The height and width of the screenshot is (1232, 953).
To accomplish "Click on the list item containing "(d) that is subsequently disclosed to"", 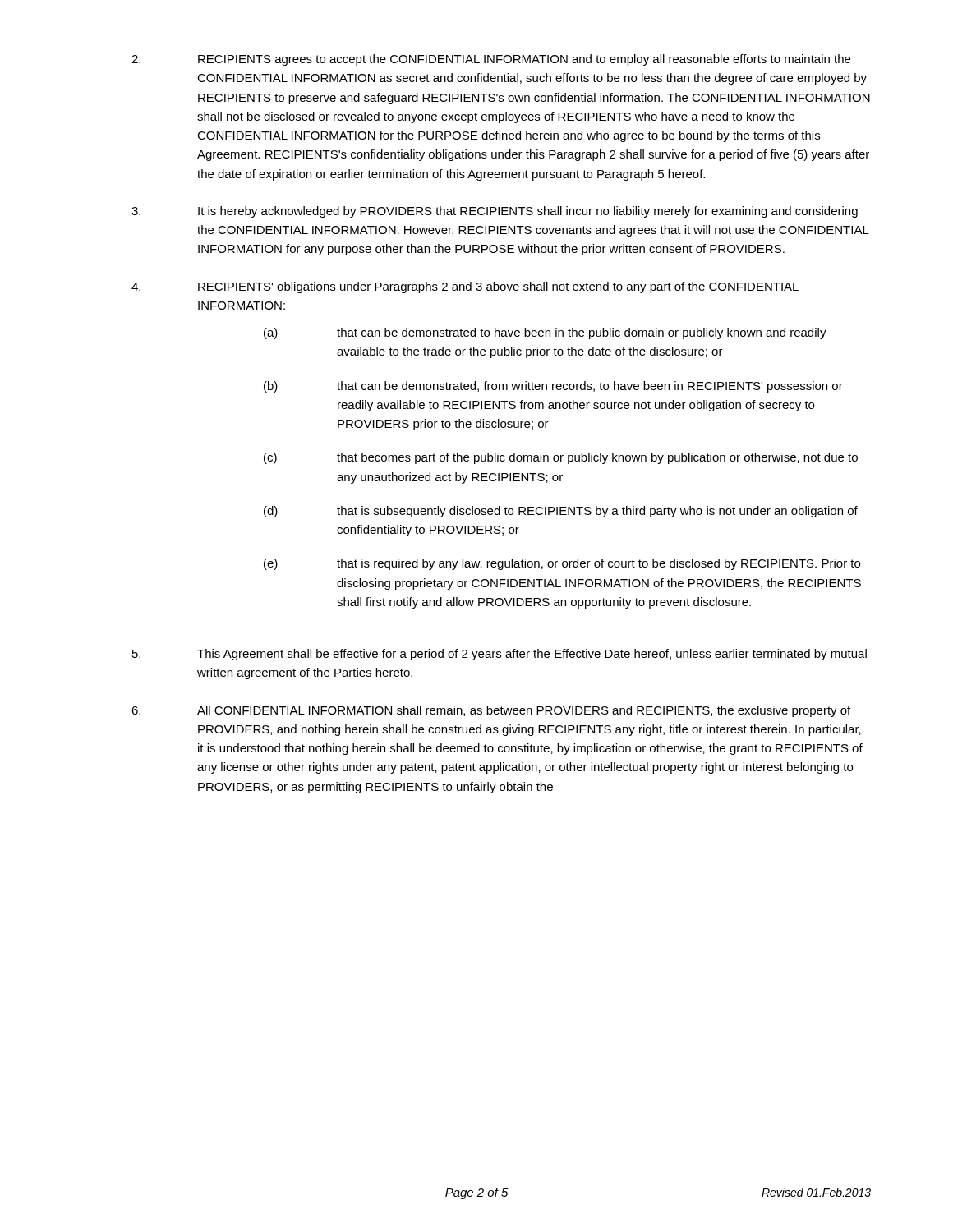I will tap(534, 520).
